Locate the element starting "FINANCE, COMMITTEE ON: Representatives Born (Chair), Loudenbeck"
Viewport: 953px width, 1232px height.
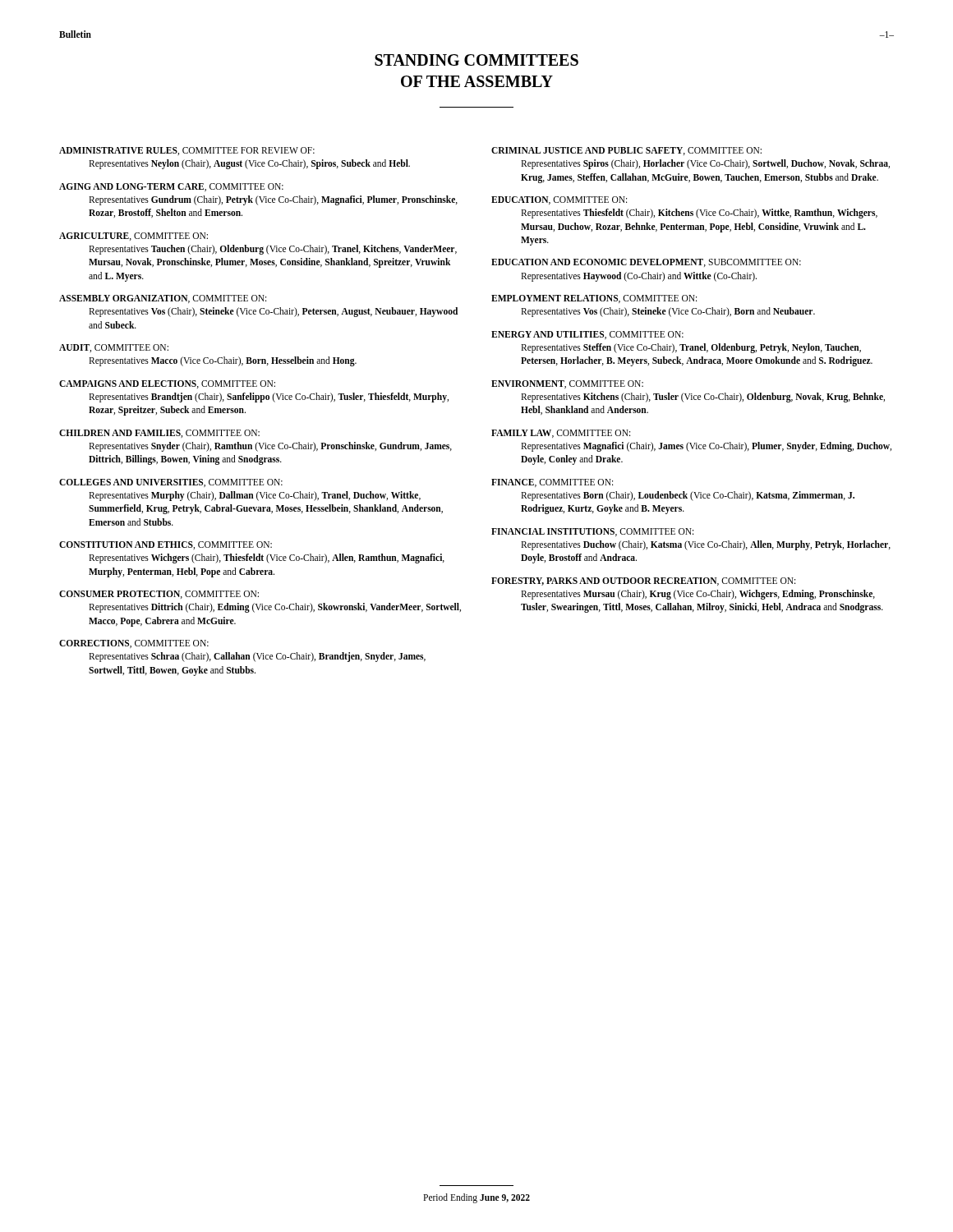coord(693,495)
